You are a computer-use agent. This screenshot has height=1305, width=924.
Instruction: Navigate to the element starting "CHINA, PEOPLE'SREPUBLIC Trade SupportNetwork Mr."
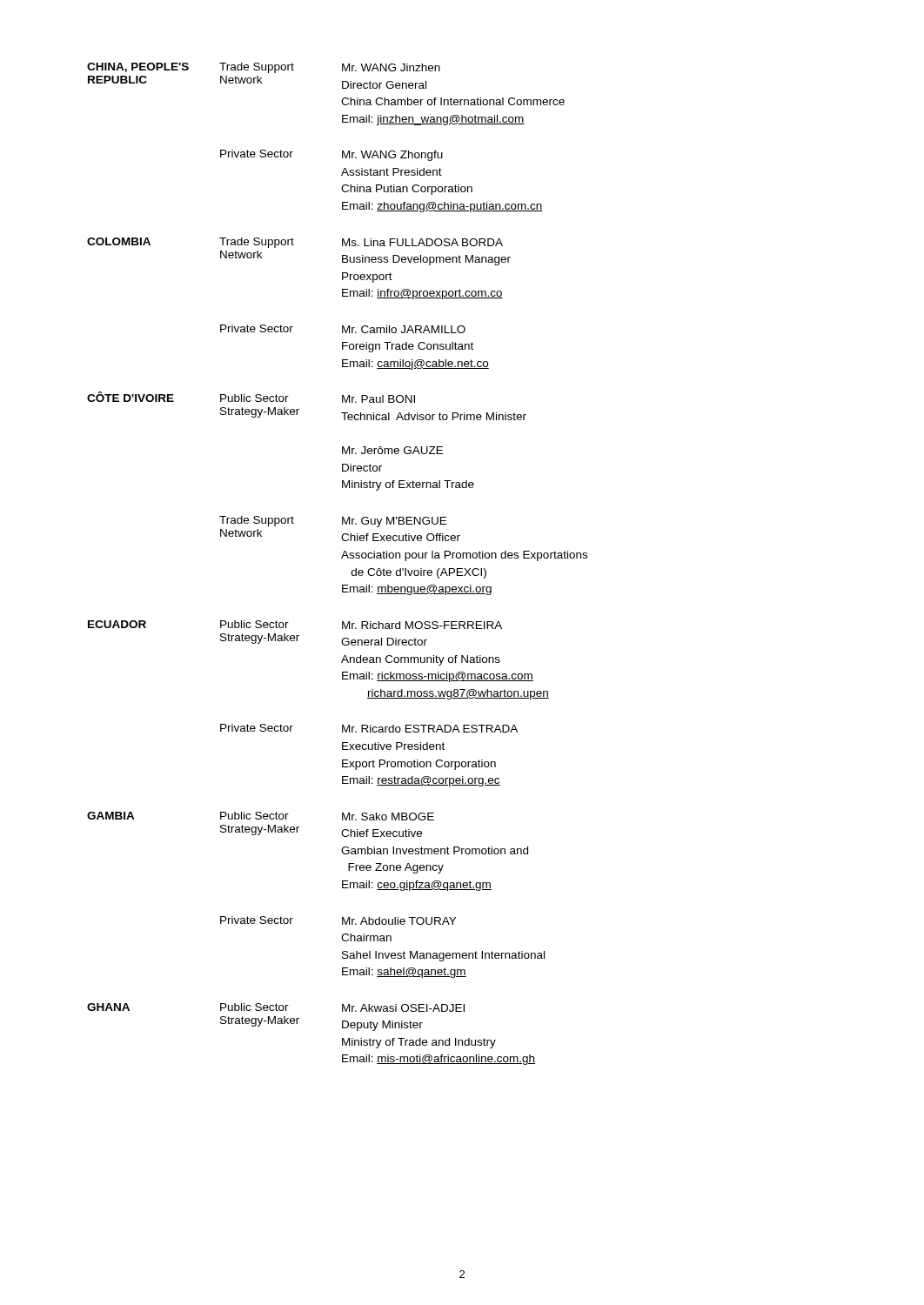pyautogui.click(x=471, y=93)
